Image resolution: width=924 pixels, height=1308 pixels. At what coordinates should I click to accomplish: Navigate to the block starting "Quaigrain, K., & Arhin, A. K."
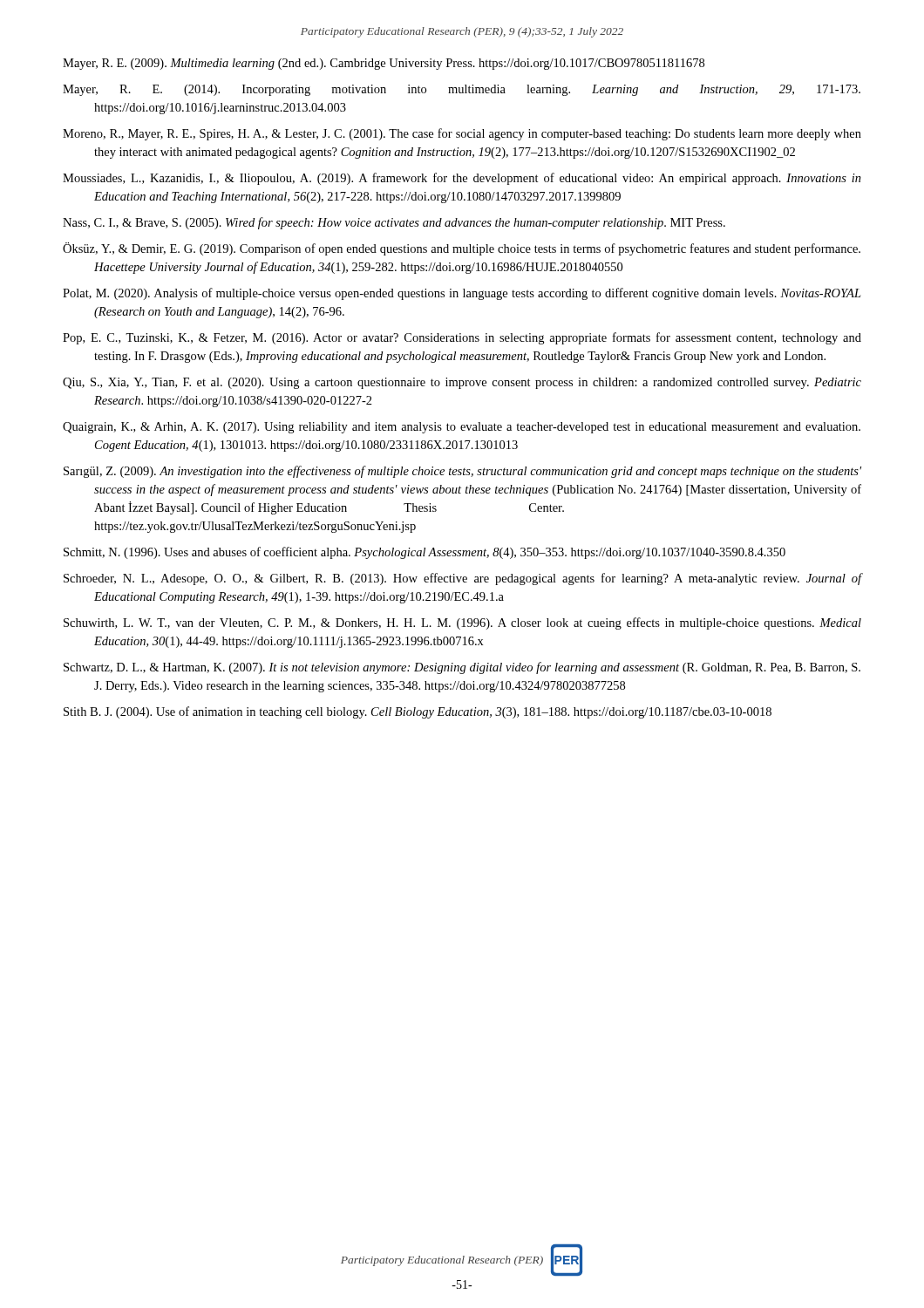[462, 436]
